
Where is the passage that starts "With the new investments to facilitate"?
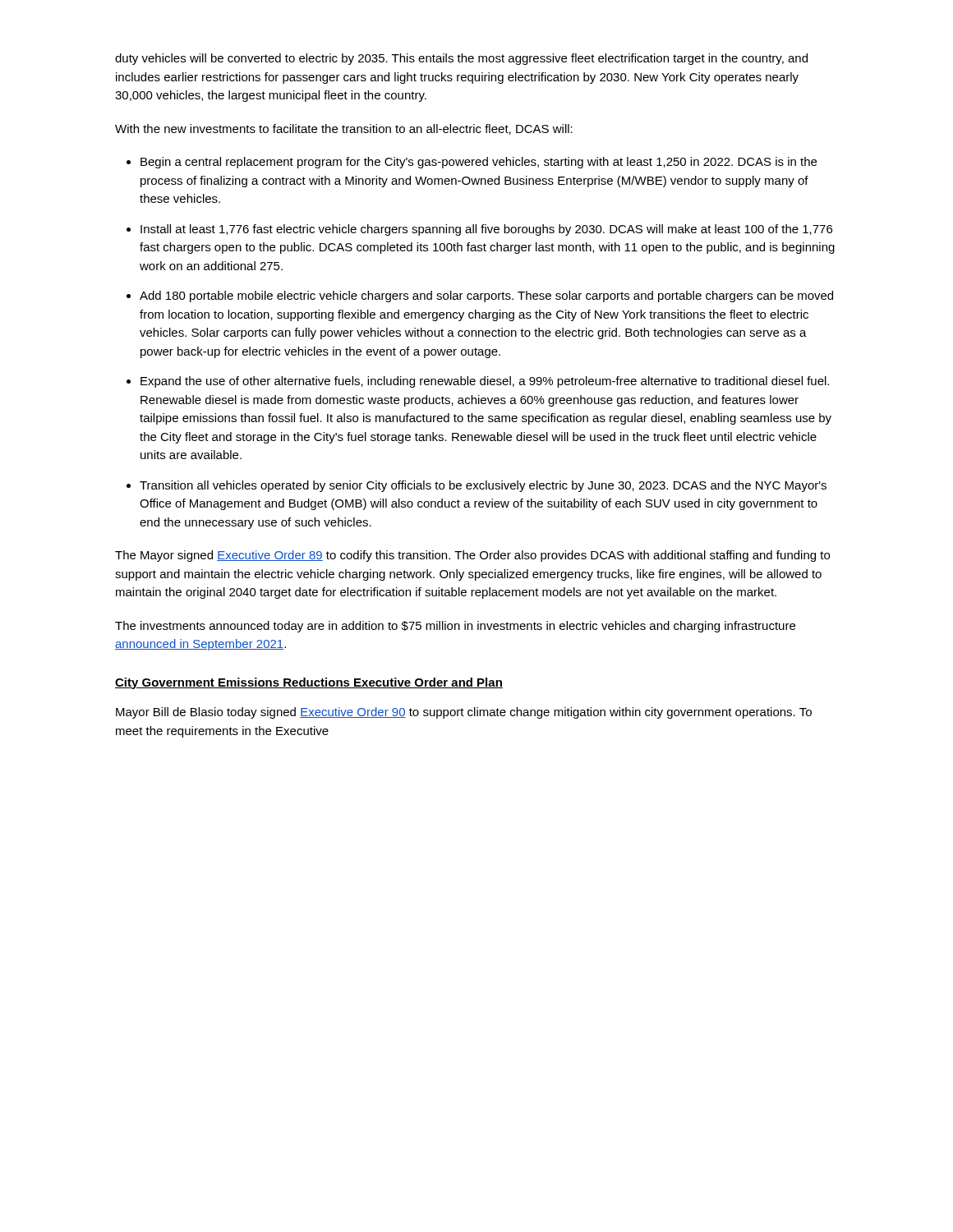(x=344, y=128)
